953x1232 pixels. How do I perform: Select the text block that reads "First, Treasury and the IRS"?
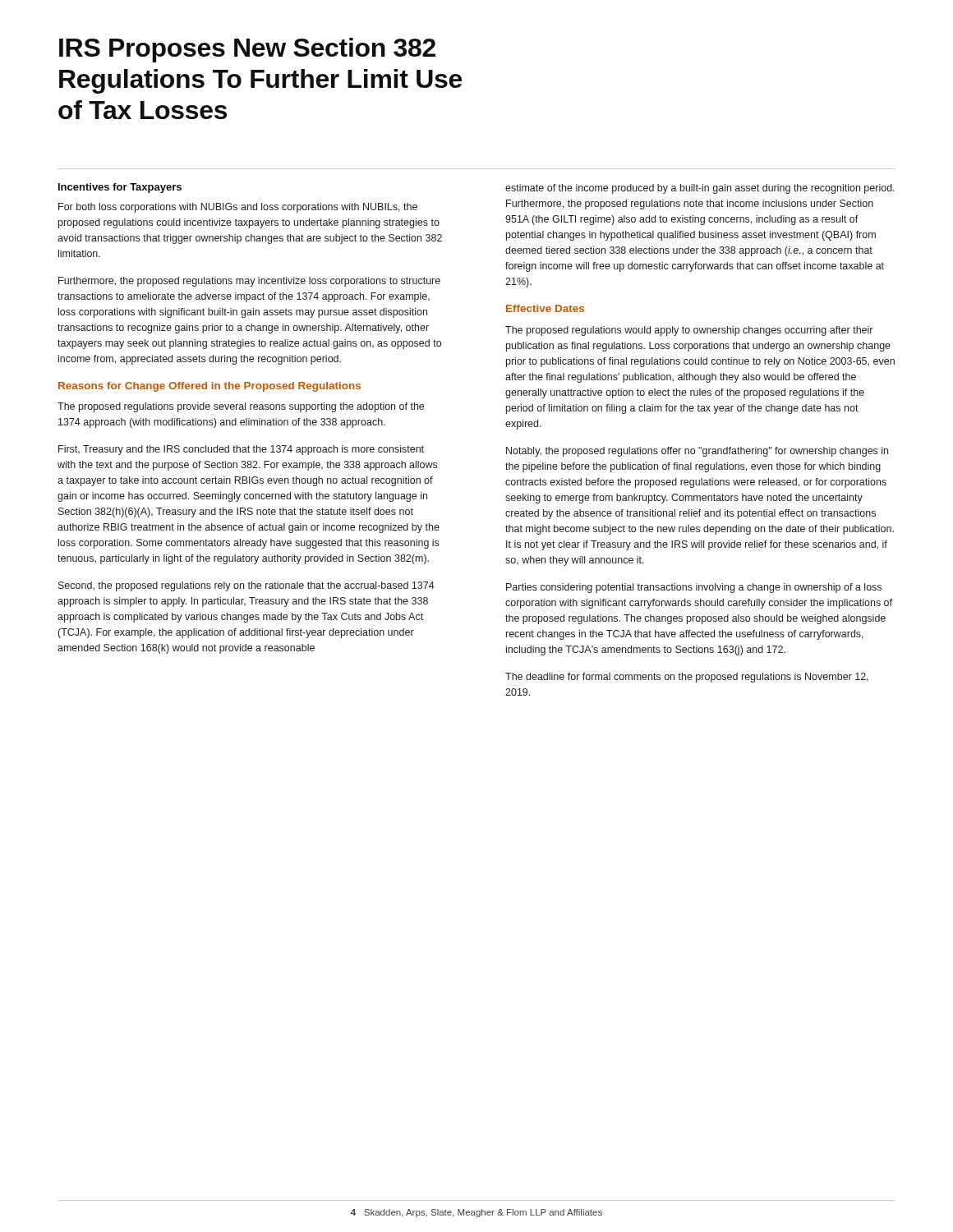[248, 504]
